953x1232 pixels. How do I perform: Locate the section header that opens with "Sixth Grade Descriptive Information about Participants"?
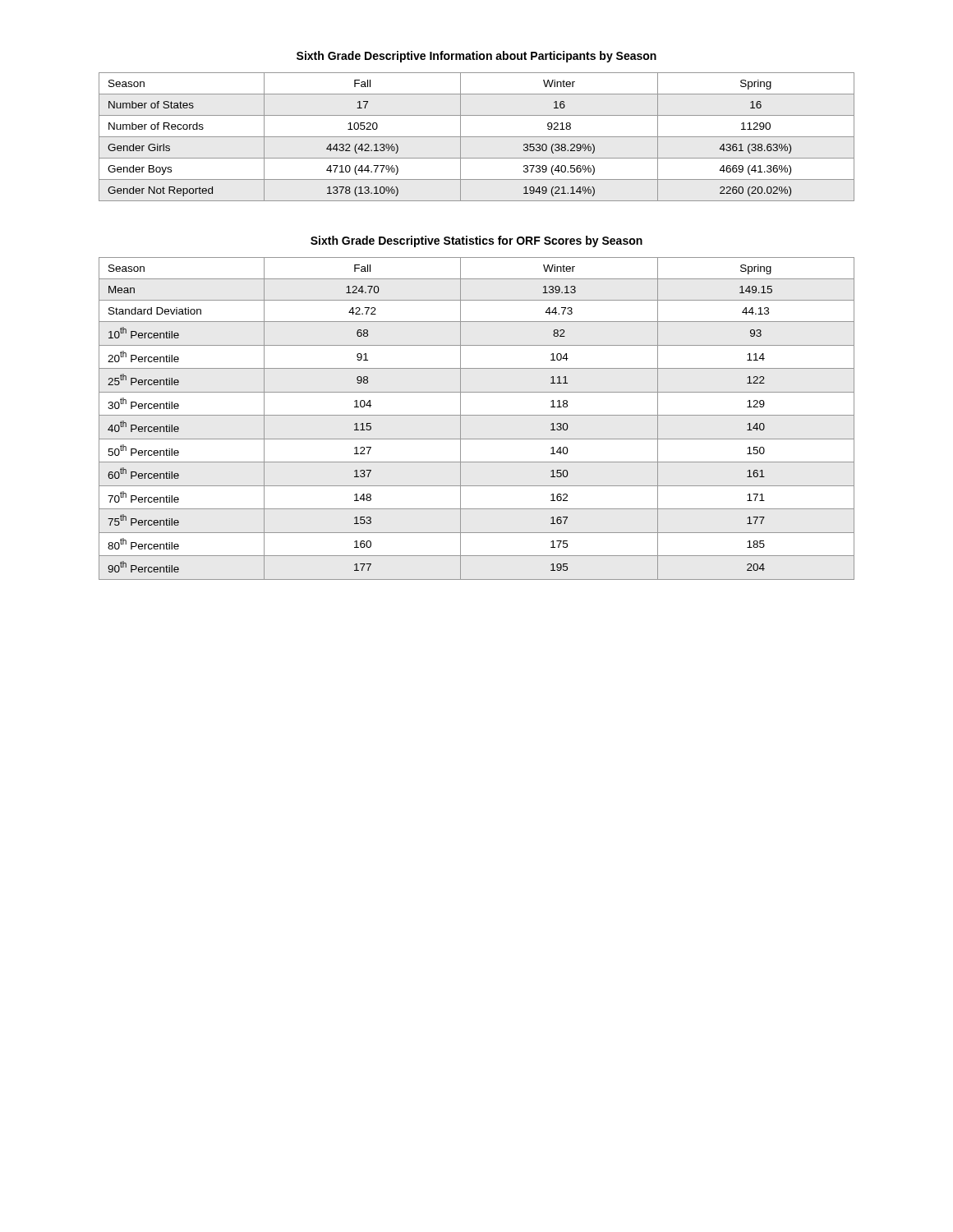pyautogui.click(x=476, y=56)
